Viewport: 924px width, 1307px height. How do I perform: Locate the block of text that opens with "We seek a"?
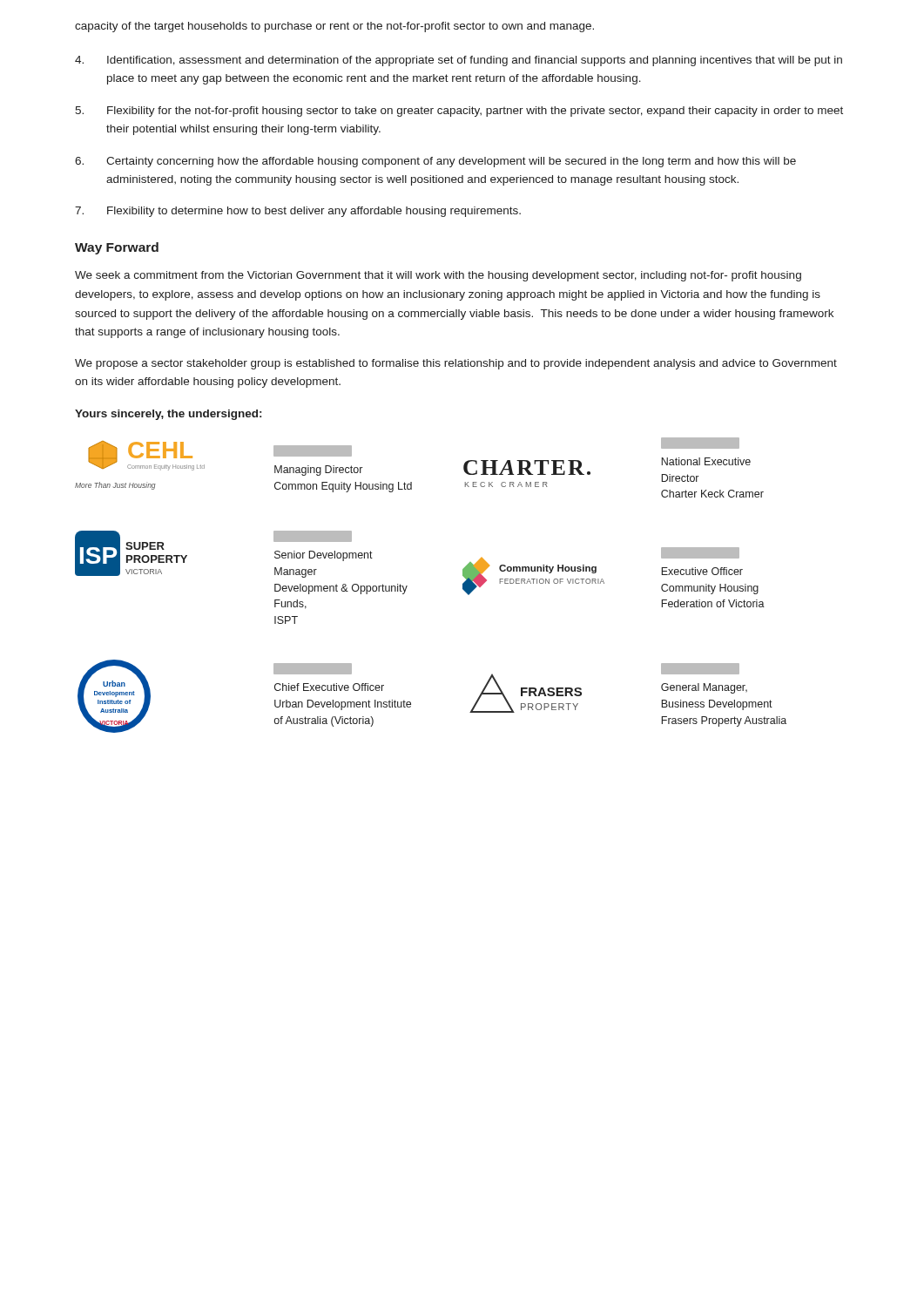click(454, 303)
